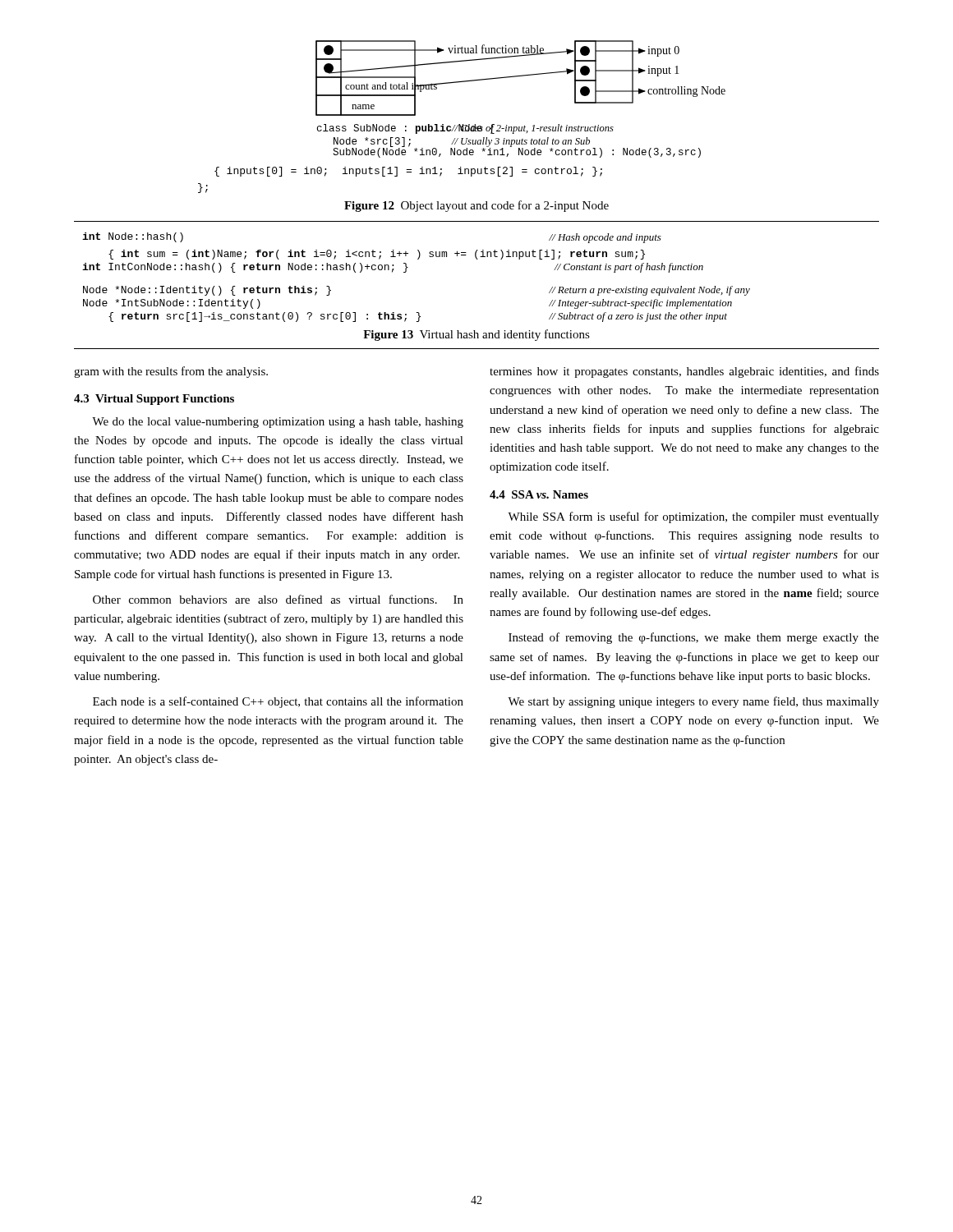Screen dimensions: 1232x953
Task: Click where it says "4.3 Virtual Support Functions"
Action: coord(154,399)
